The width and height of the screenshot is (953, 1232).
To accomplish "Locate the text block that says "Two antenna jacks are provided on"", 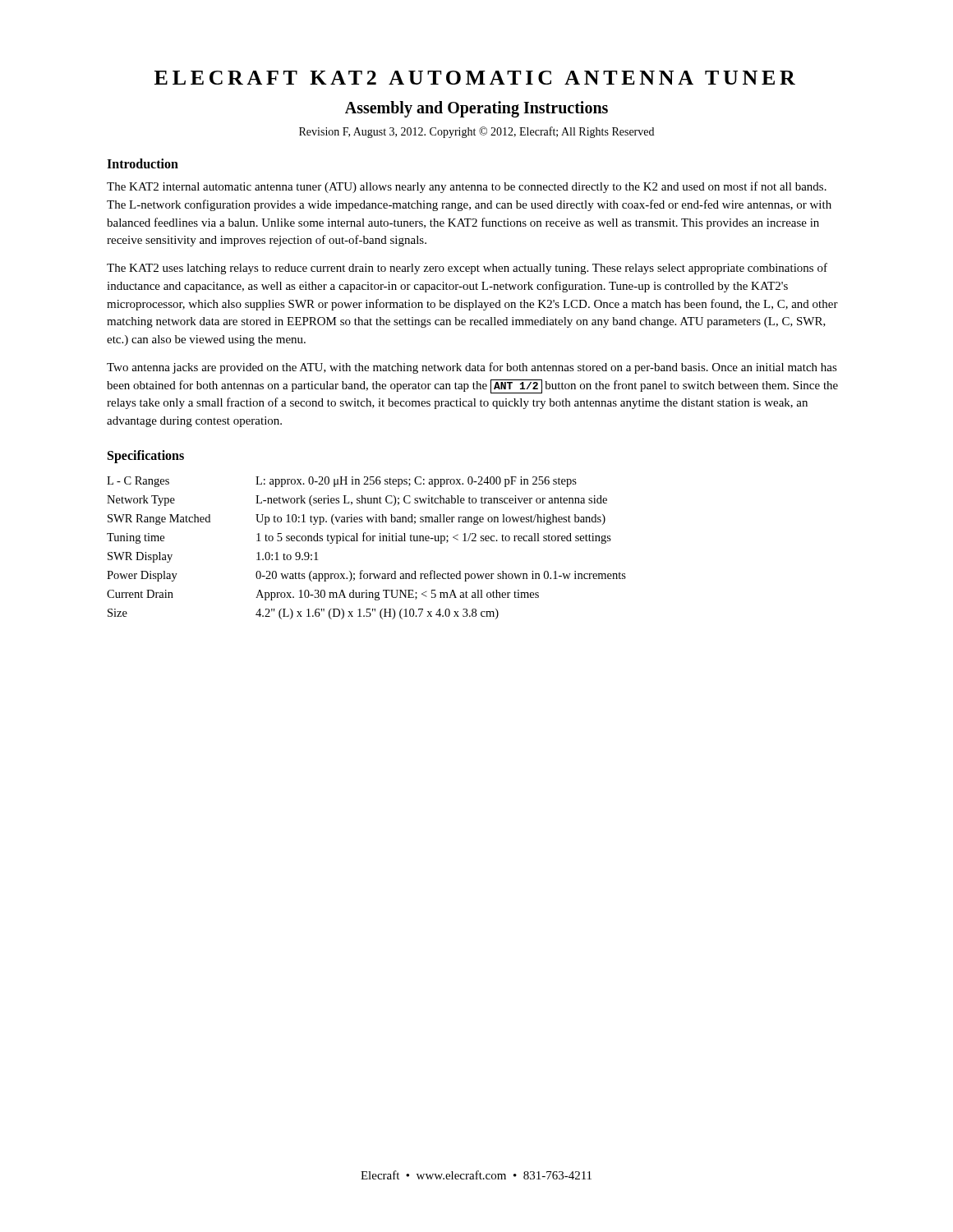I will click(472, 394).
